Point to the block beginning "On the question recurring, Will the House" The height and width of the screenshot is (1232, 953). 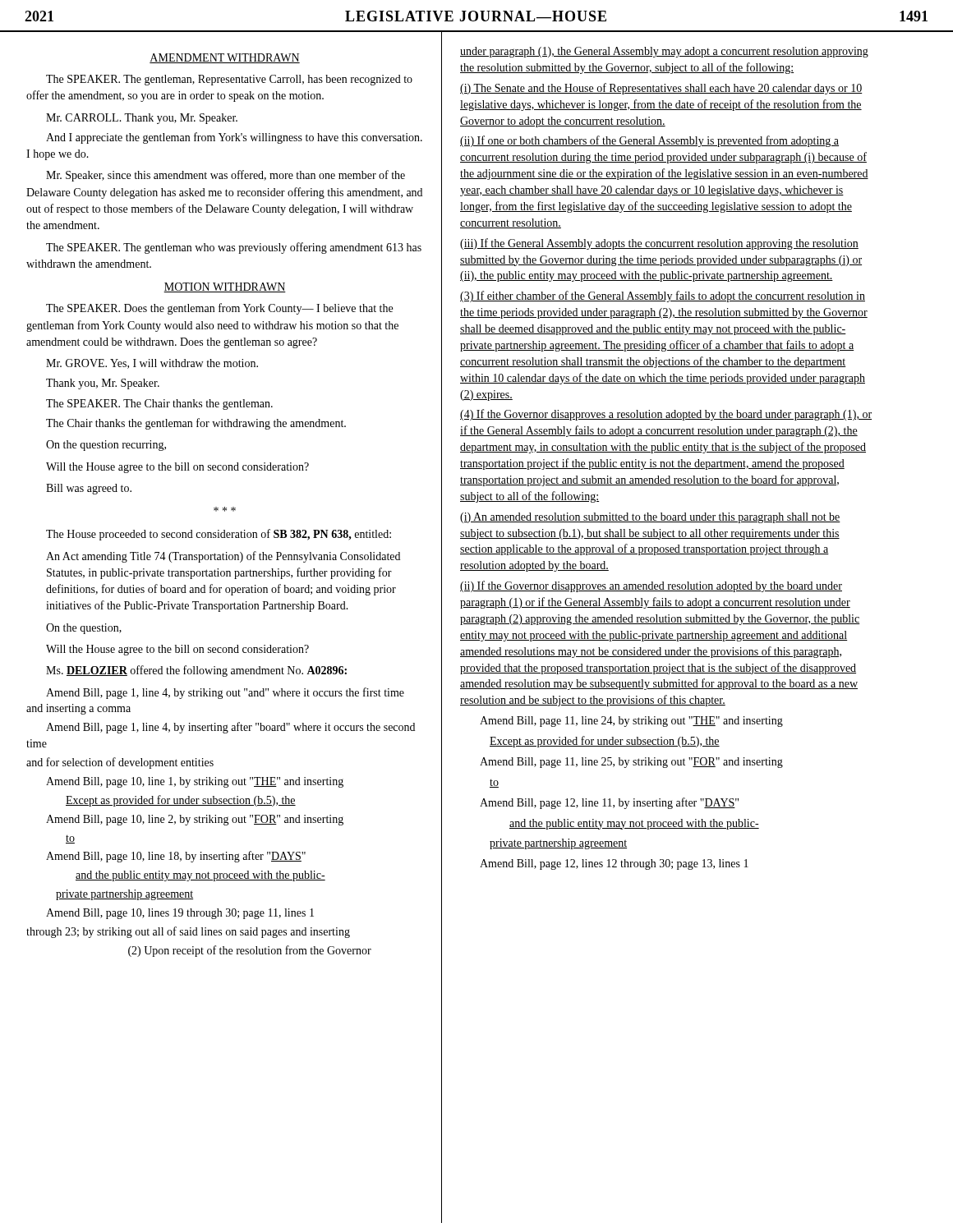click(x=235, y=467)
